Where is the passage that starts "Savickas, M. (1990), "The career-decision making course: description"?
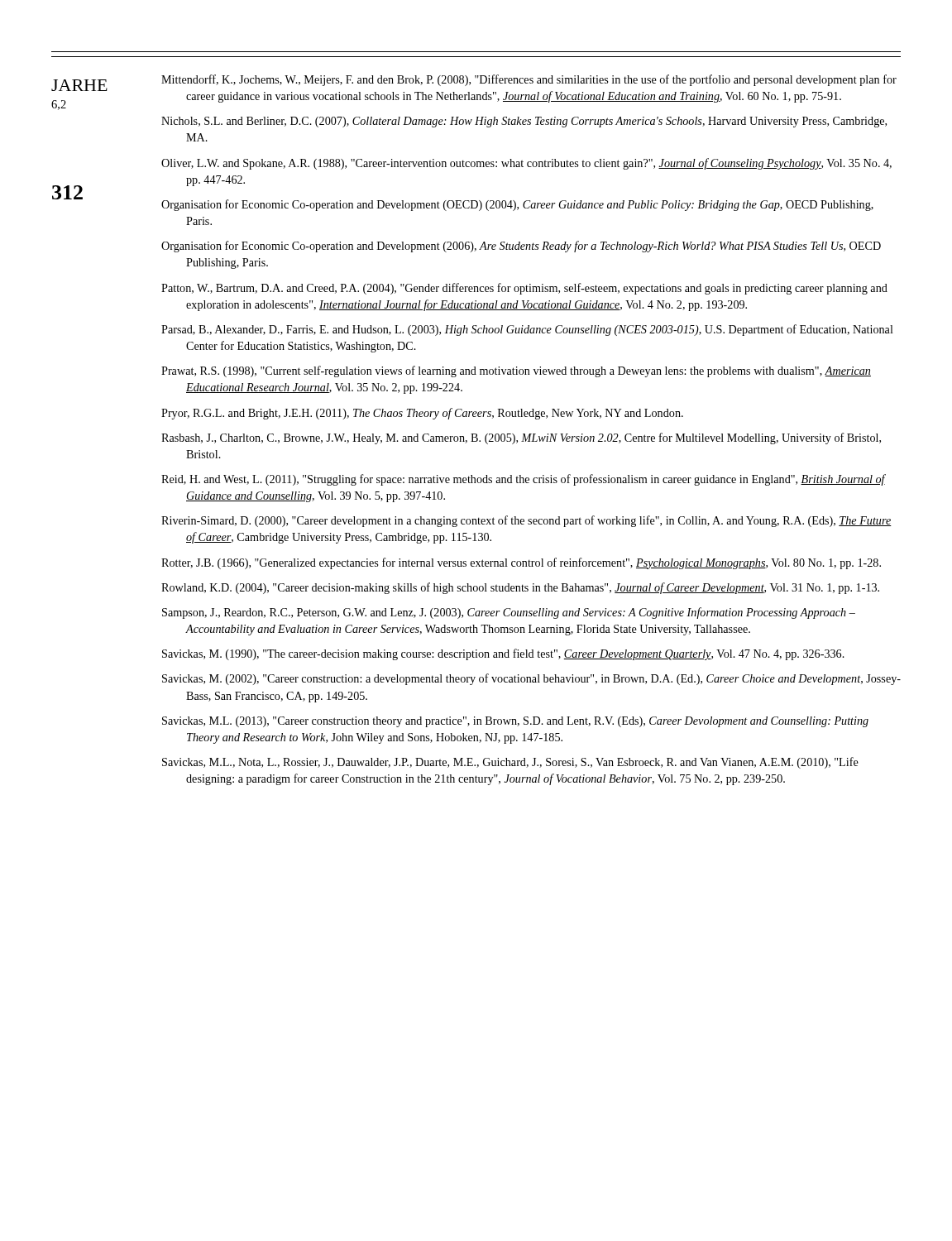The width and height of the screenshot is (952, 1241). (503, 654)
